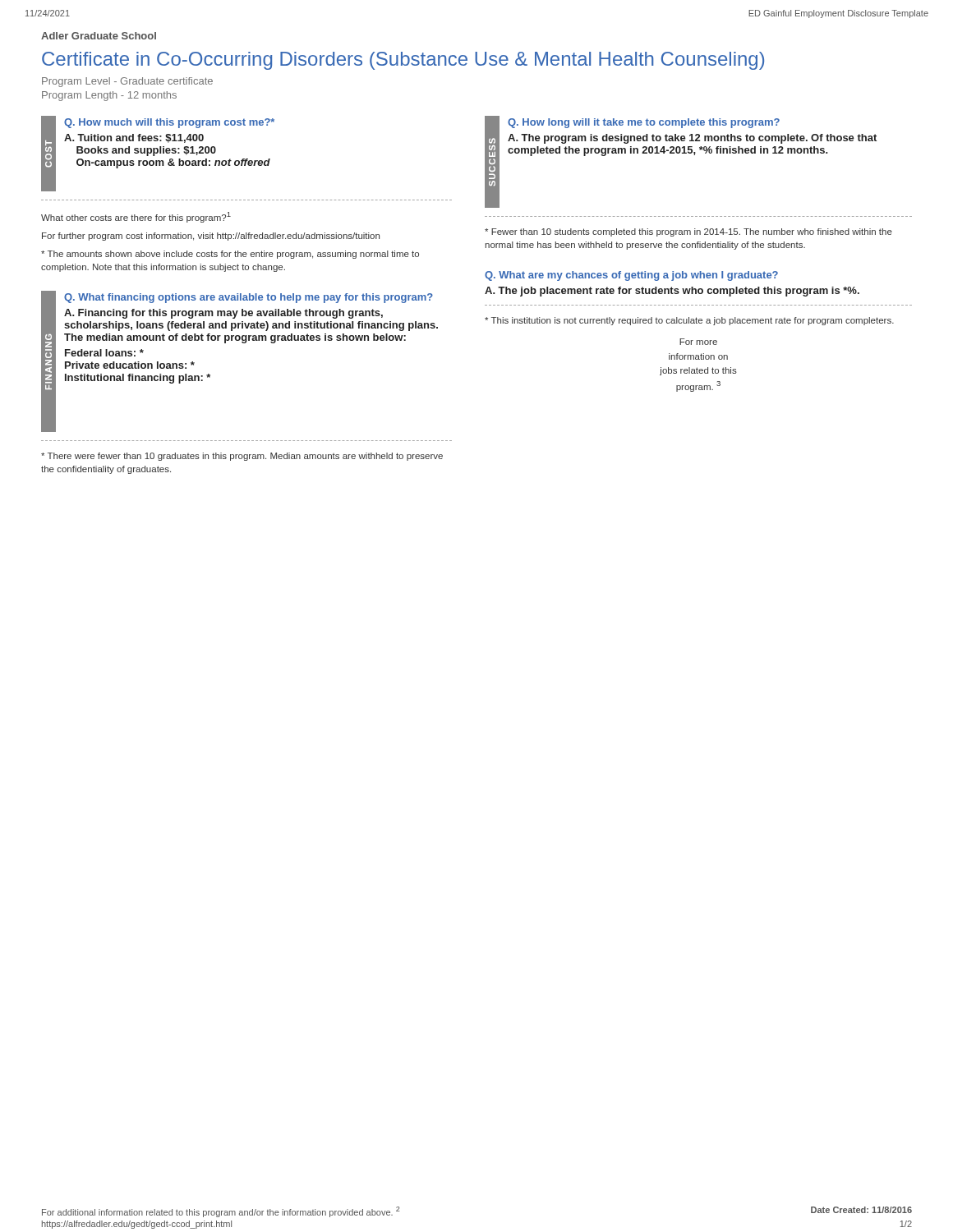Click on the text block starting "Q. What are my chances"
The width and height of the screenshot is (953, 1232).
(698, 283)
